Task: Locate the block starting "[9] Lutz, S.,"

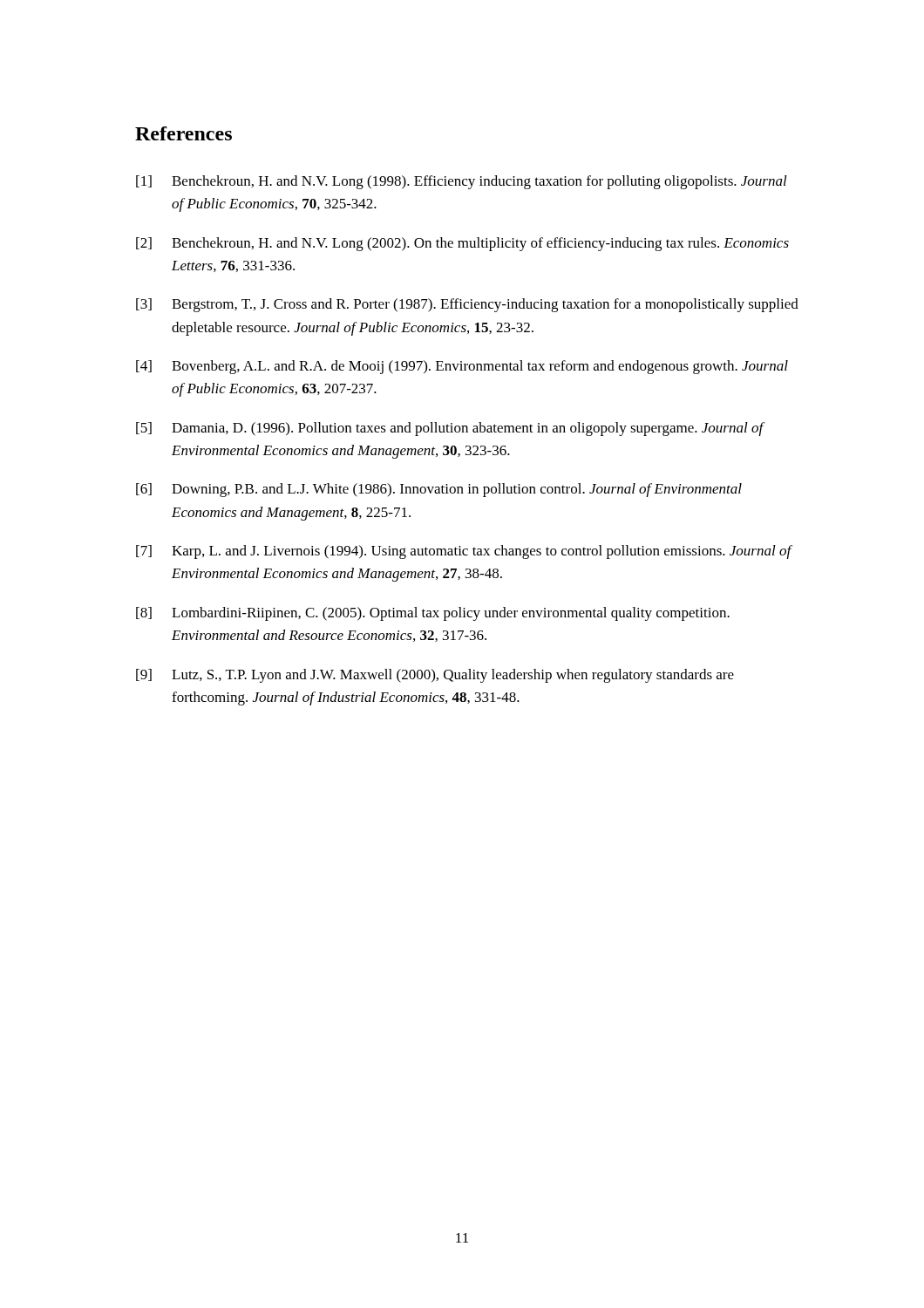Action: (x=469, y=686)
